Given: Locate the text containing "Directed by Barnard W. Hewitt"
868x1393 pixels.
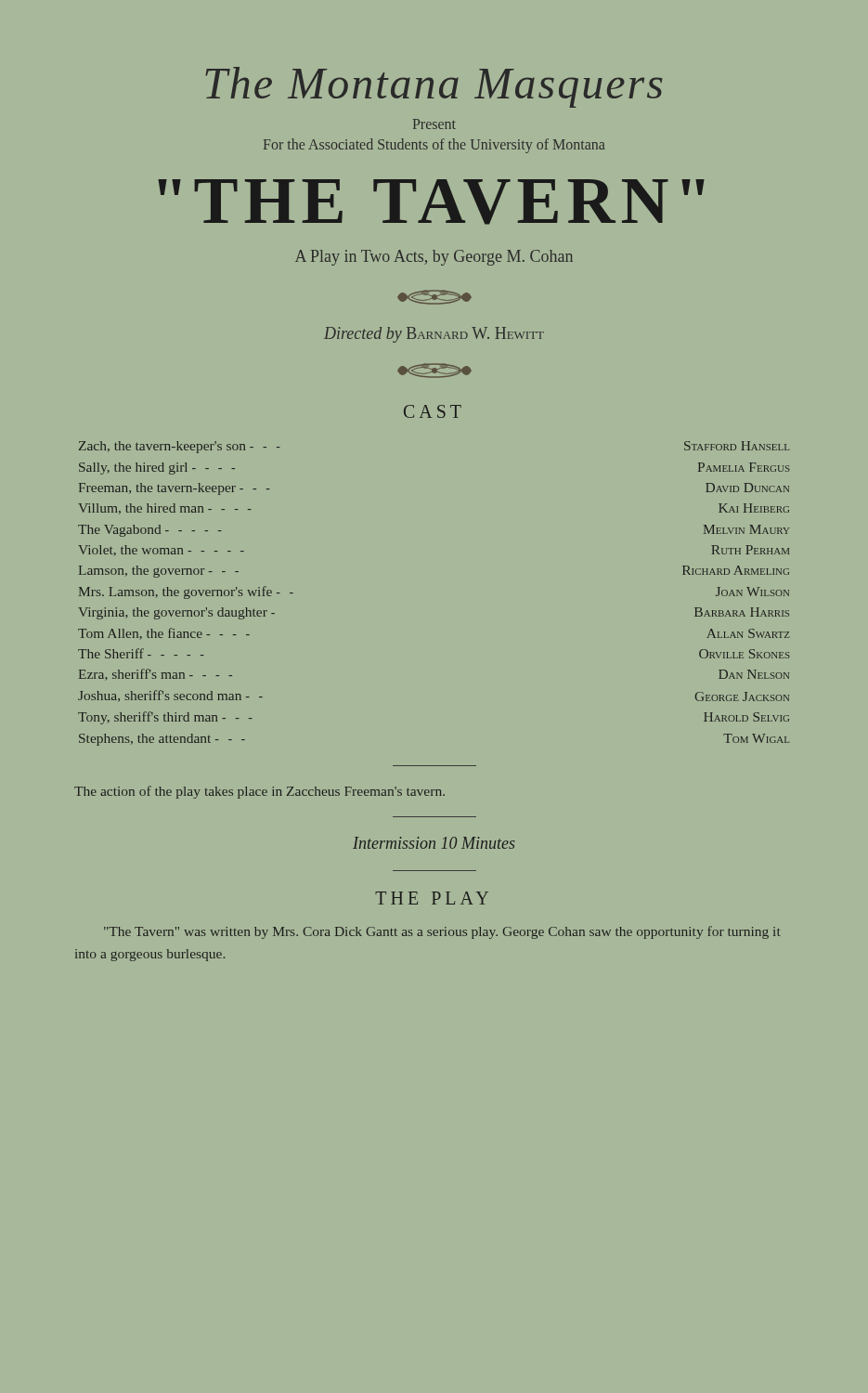Looking at the screenshot, I should [434, 333].
